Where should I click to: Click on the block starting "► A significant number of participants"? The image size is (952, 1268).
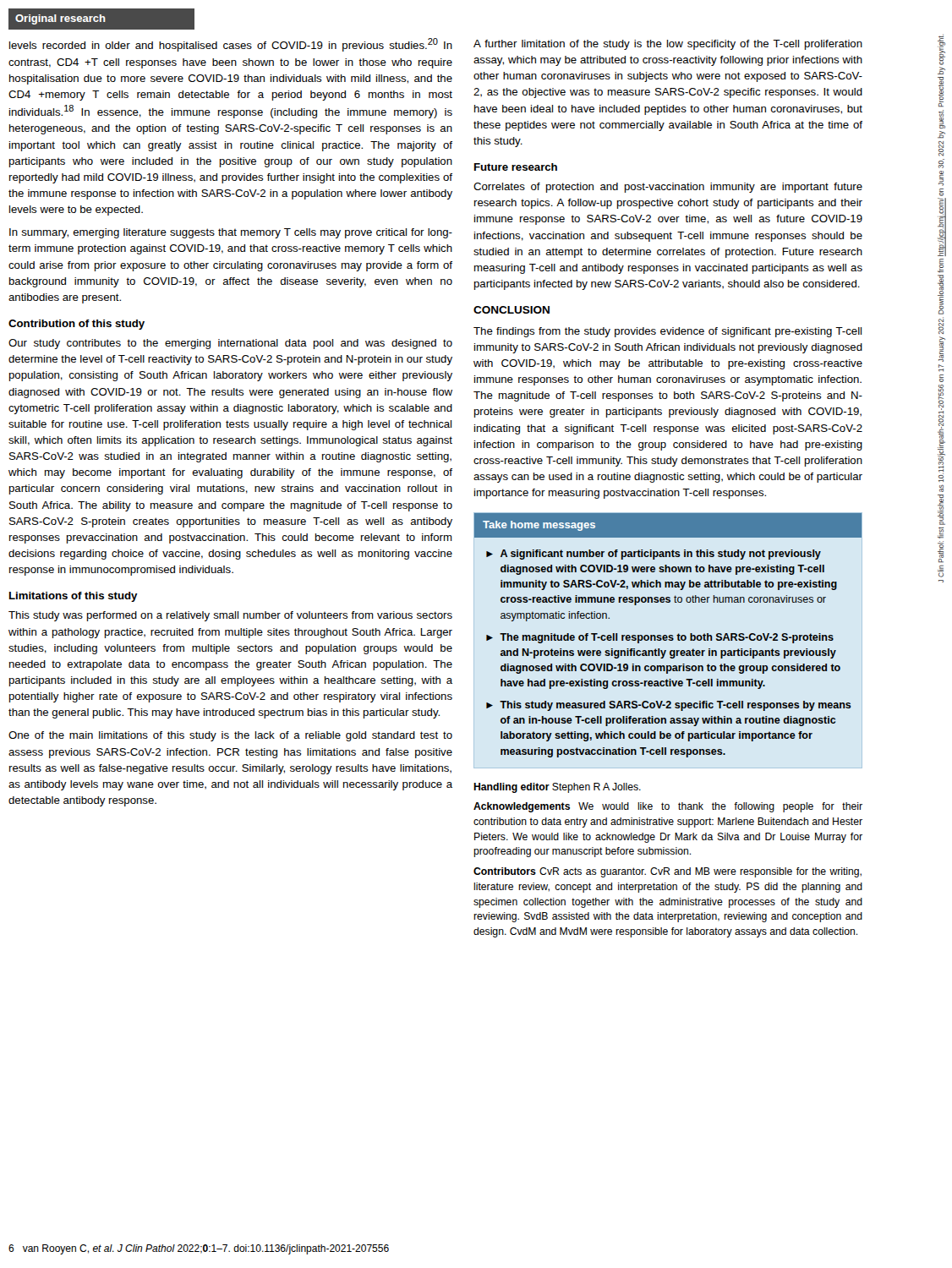668,584
